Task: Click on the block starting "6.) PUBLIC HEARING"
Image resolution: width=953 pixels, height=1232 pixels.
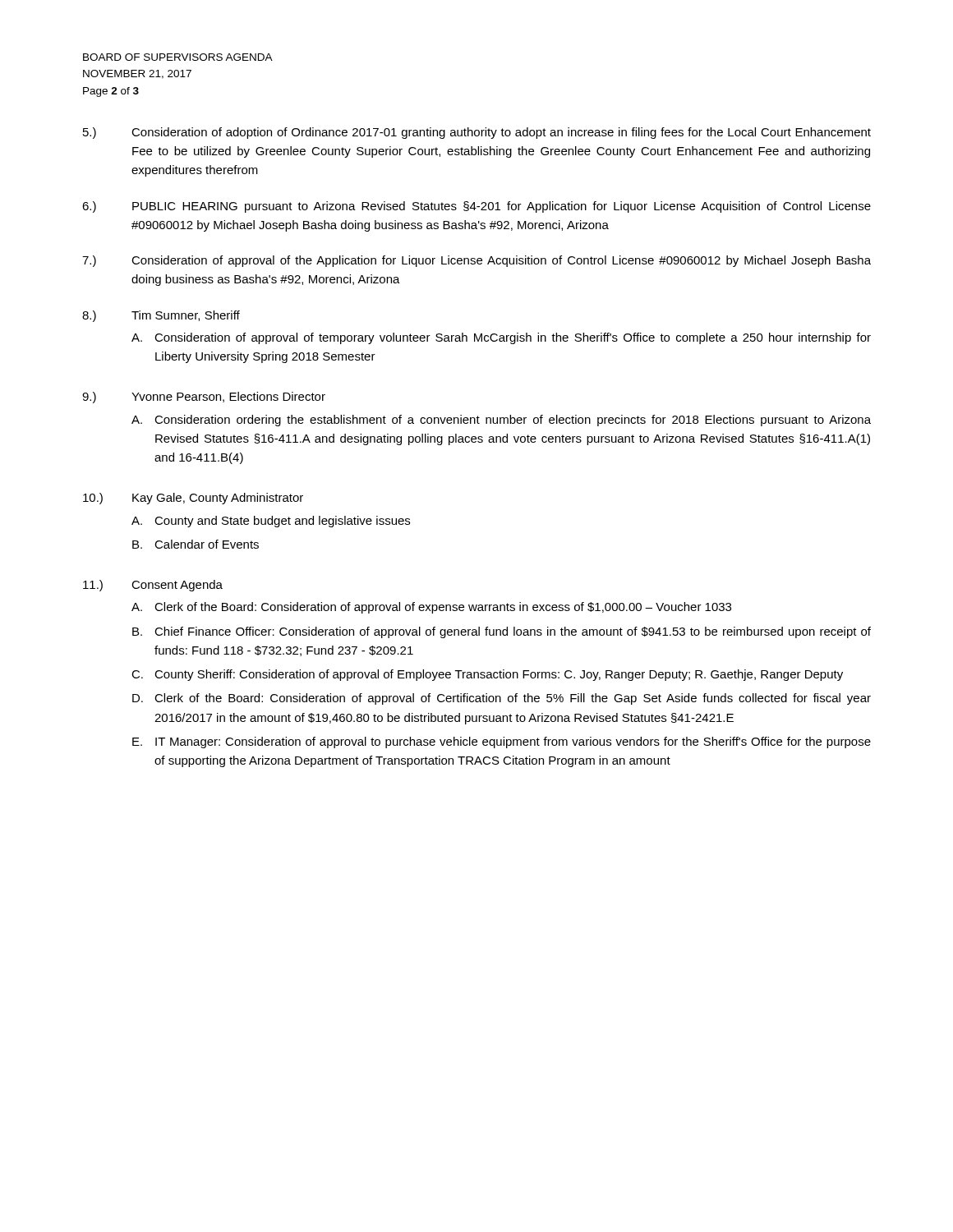Action: (x=476, y=215)
